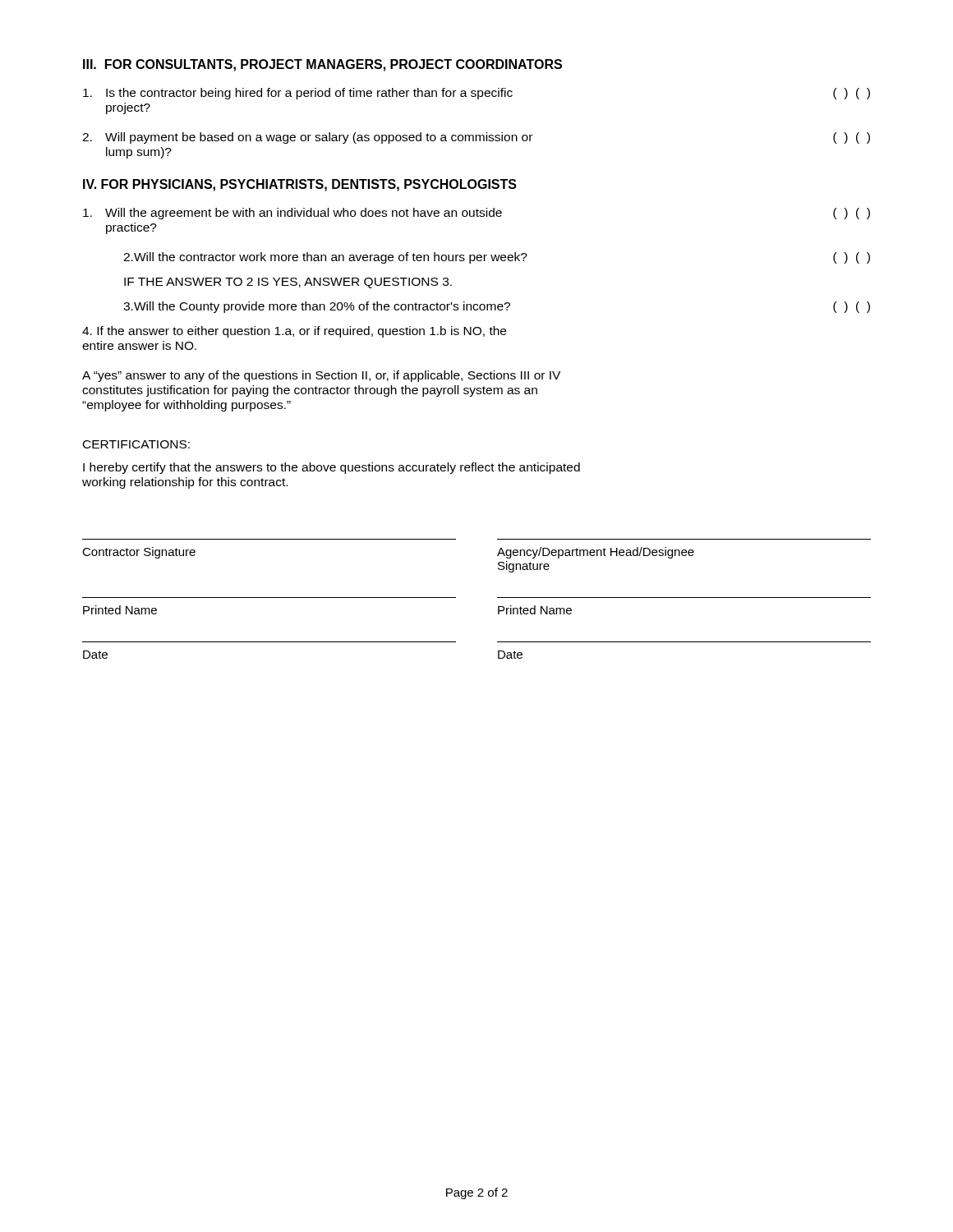This screenshot has width=953, height=1232.
Task: Point to the block beginning "3.Will the County provide more than 20%"
Action: pos(497,306)
